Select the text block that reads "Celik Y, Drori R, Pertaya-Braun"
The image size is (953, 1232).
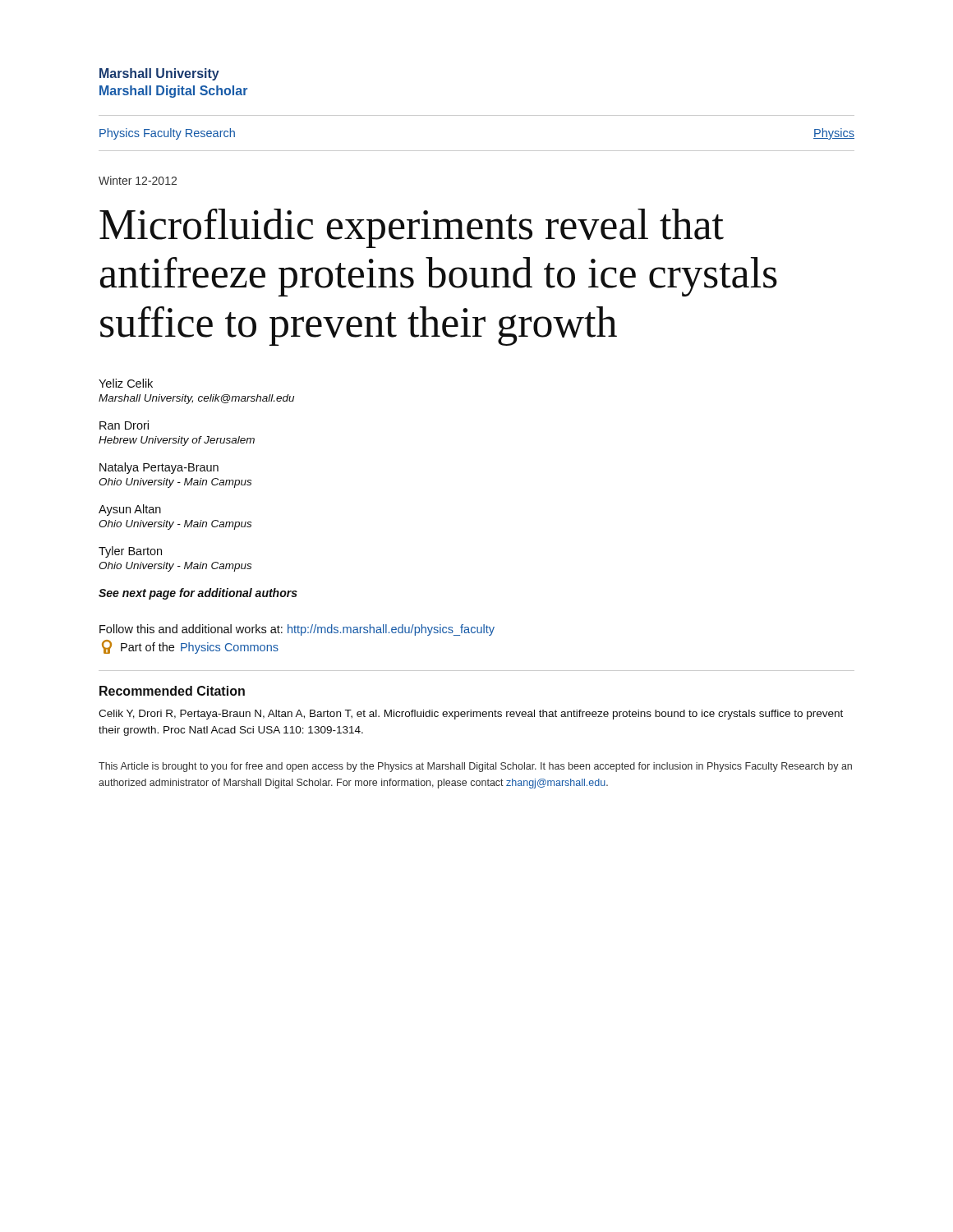pos(471,722)
